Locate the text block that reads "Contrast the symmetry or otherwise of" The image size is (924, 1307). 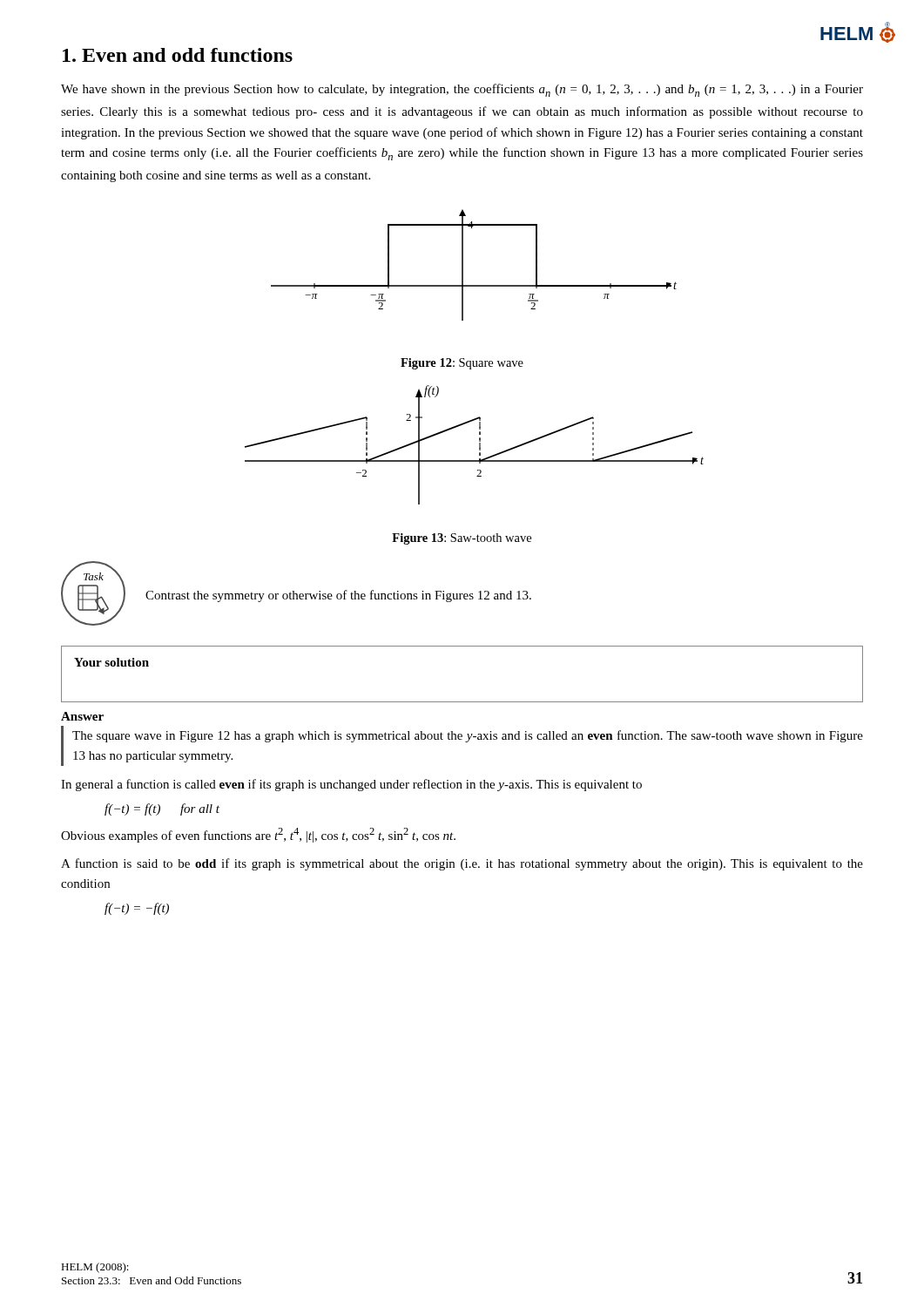[339, 595]
